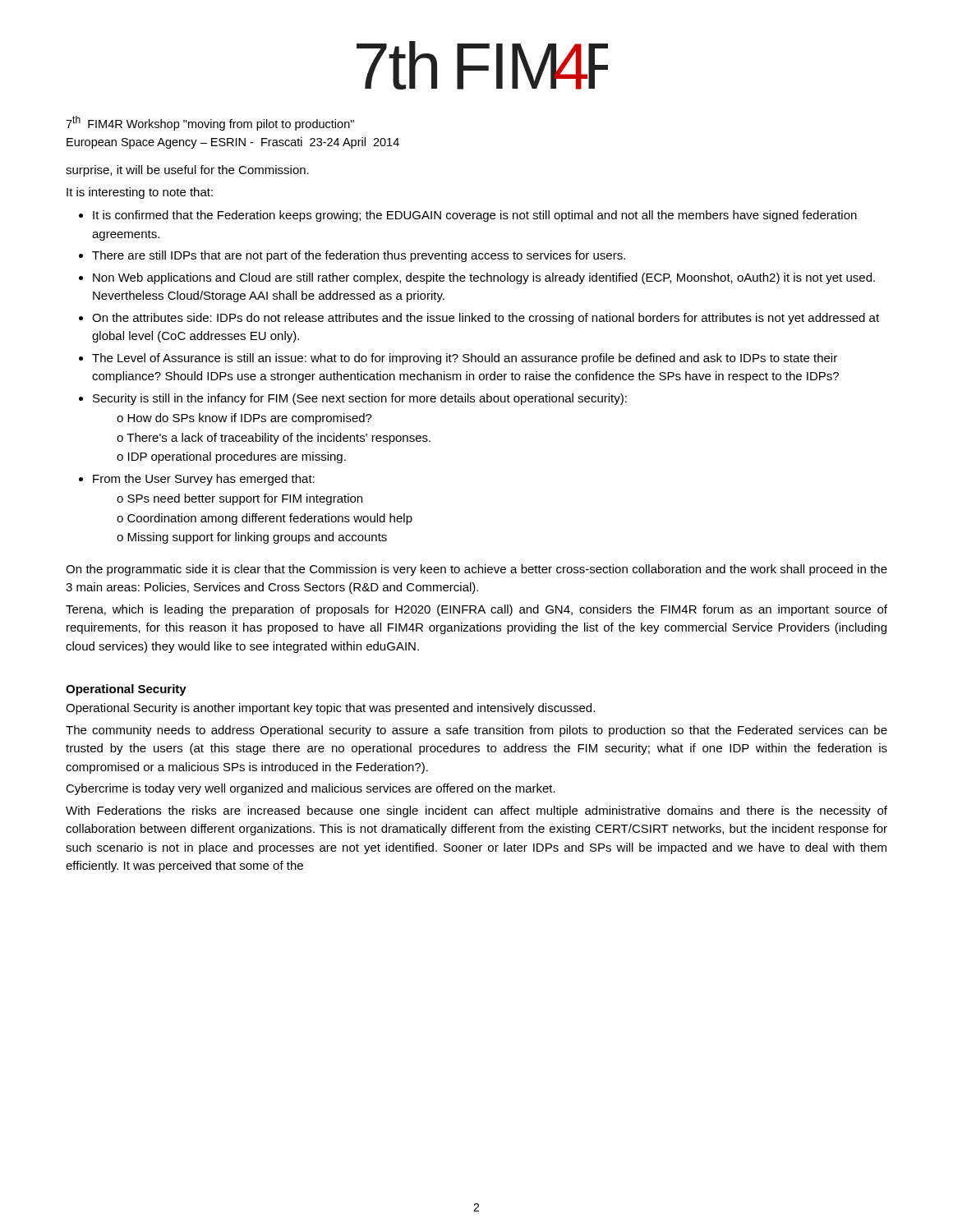Navigate to the text block starting "On the attributes side: IDPs"

(x=486, y=327)
